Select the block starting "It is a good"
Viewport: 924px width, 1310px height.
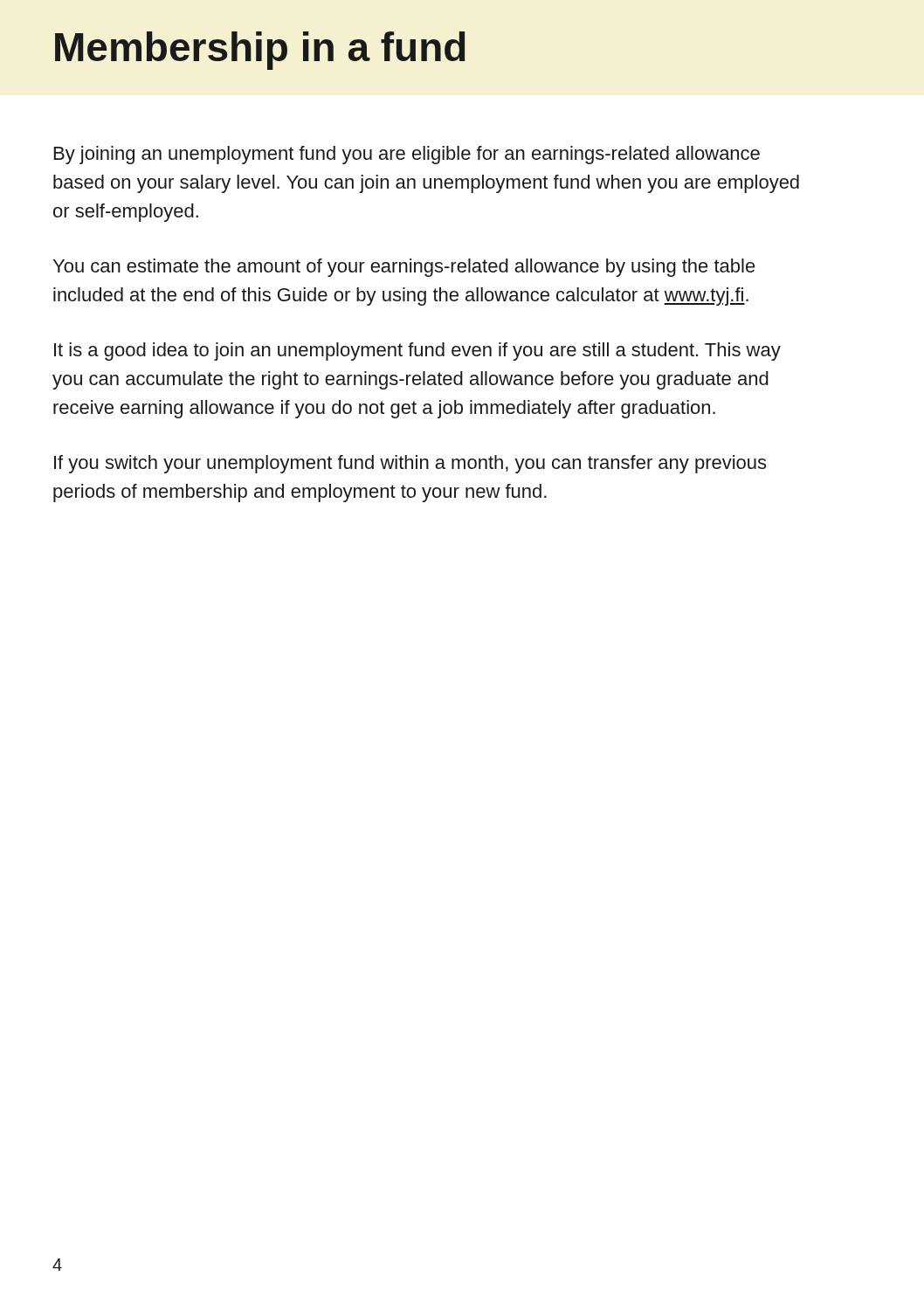416,379
